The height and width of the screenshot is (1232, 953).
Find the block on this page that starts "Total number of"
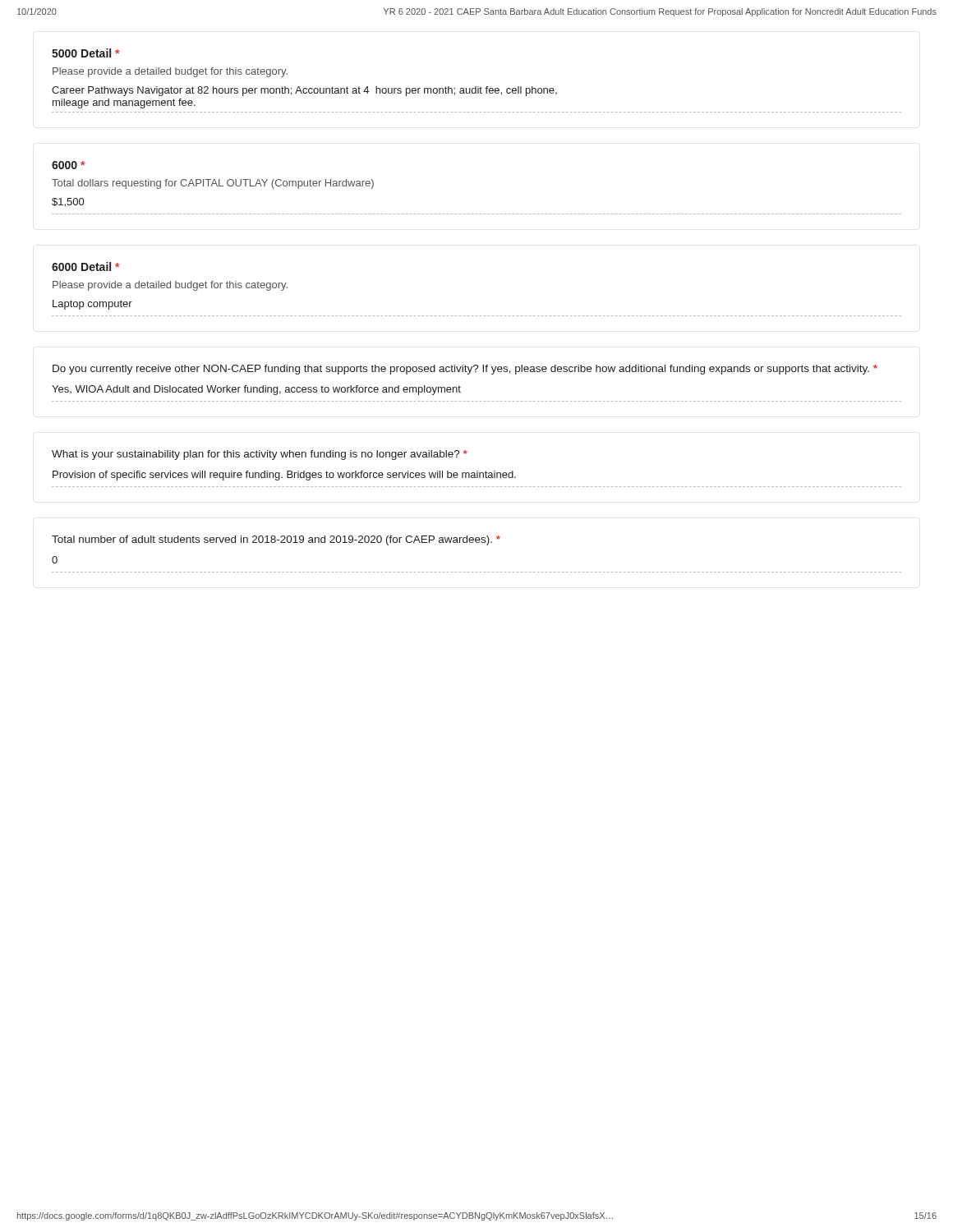(x=276, y=539)
